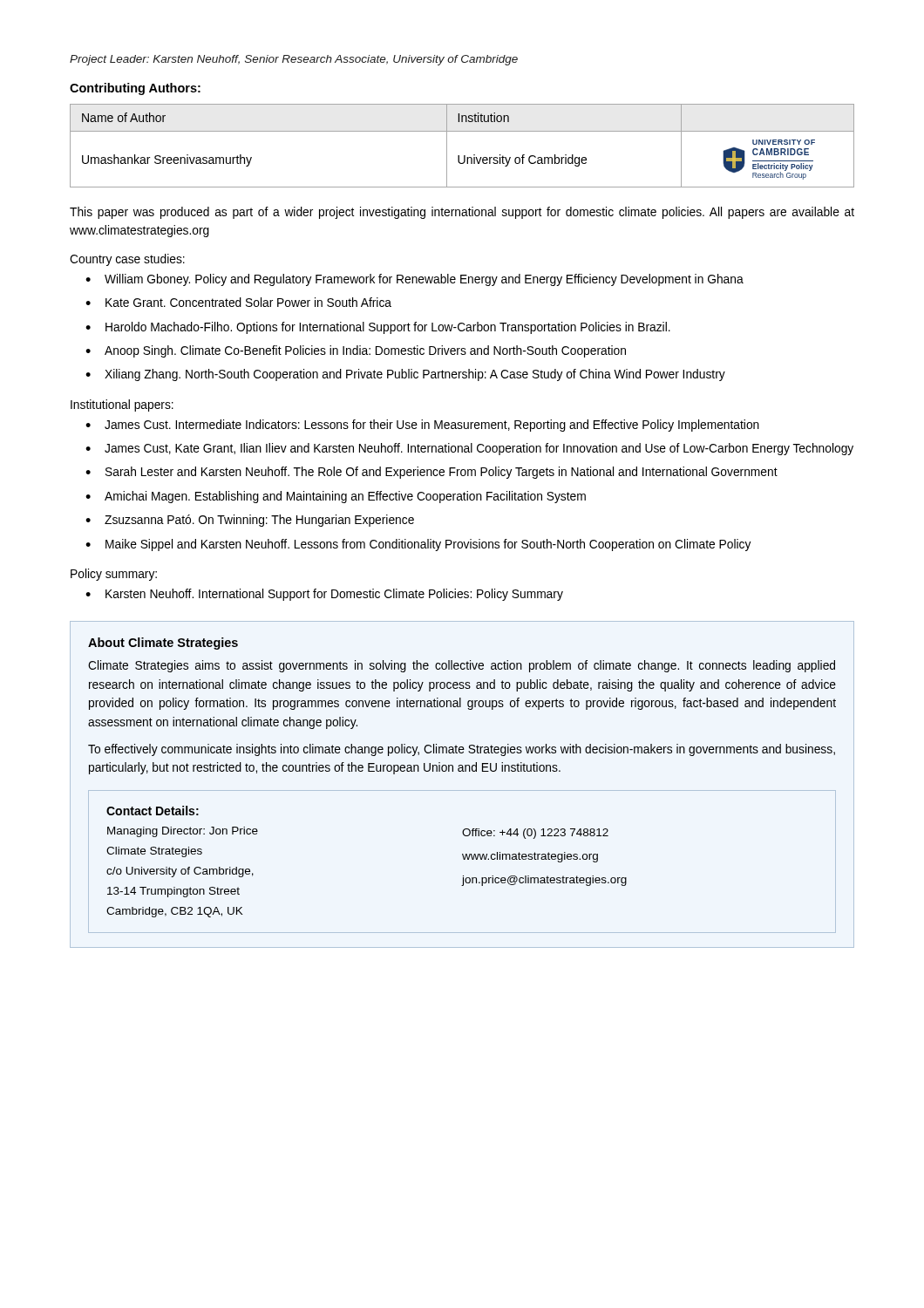924x1308 pixels.
Task: Select the text block starting "• Haroldo Machado-Filho. Options"
Action: point(378,329)
